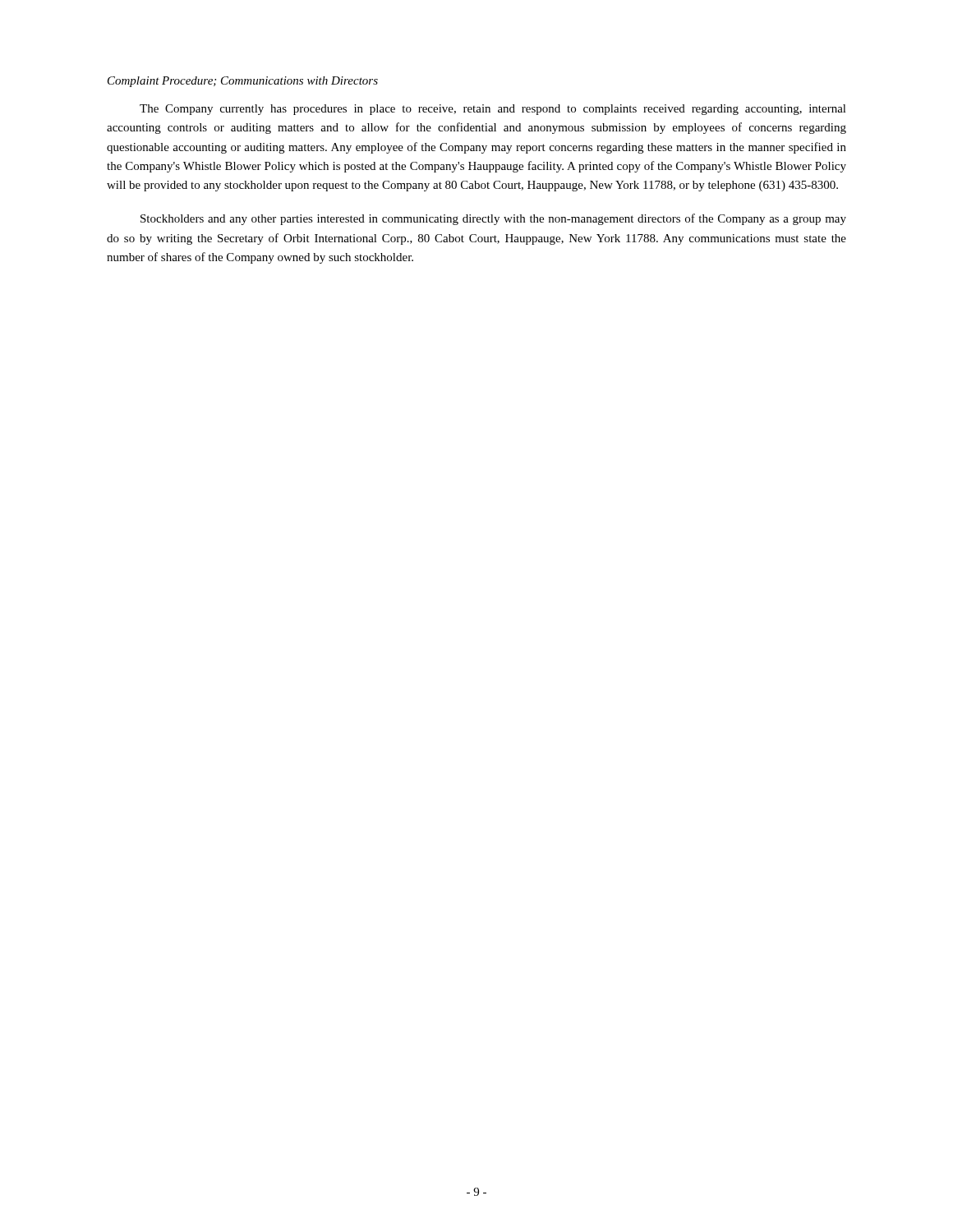Find the element starting "Complaint Procedure; Communications with"
The height and width of the screenshot is (1232, 953).
click(x=242, y=81)
